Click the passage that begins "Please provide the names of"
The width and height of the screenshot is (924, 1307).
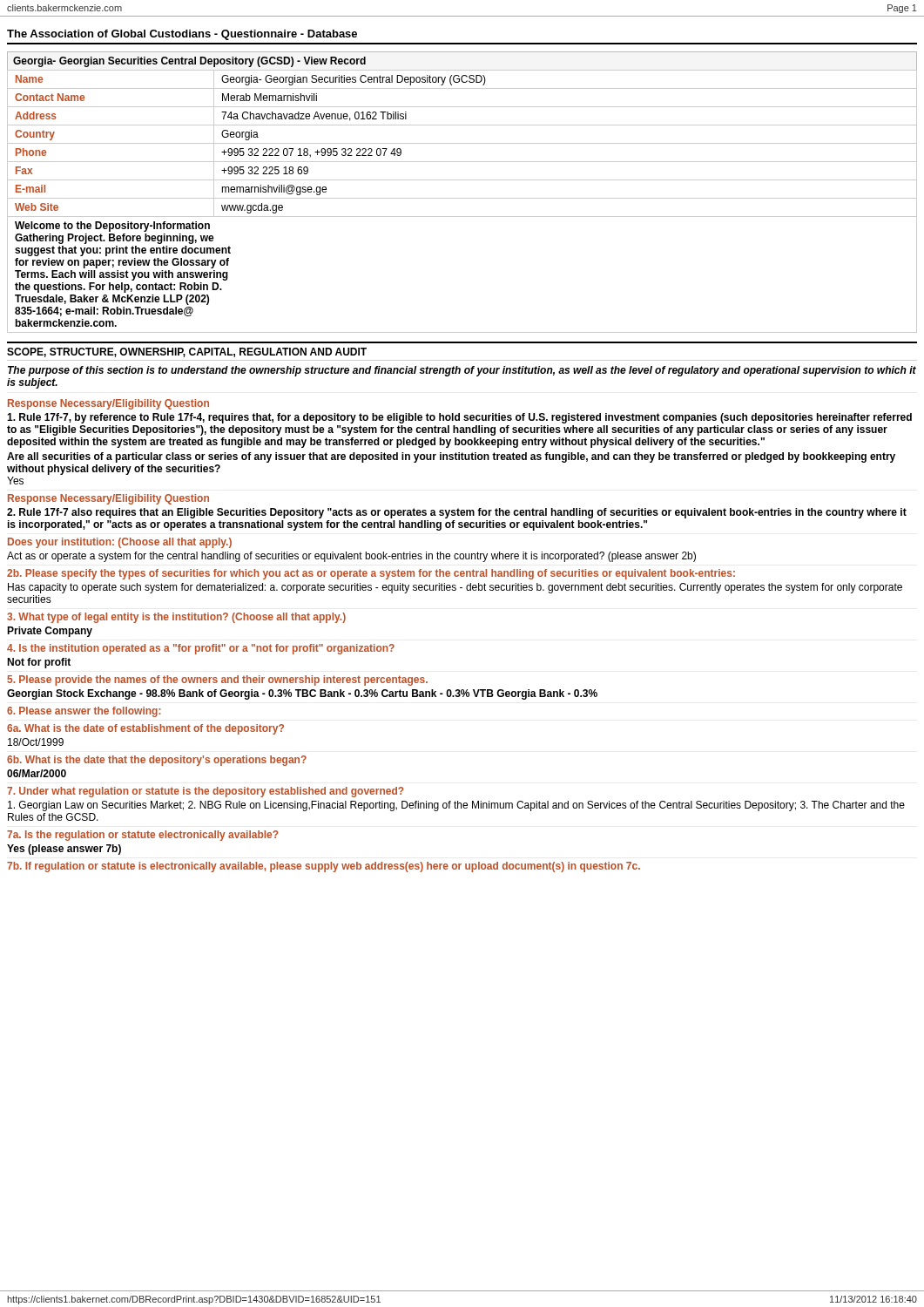point(462,687)
